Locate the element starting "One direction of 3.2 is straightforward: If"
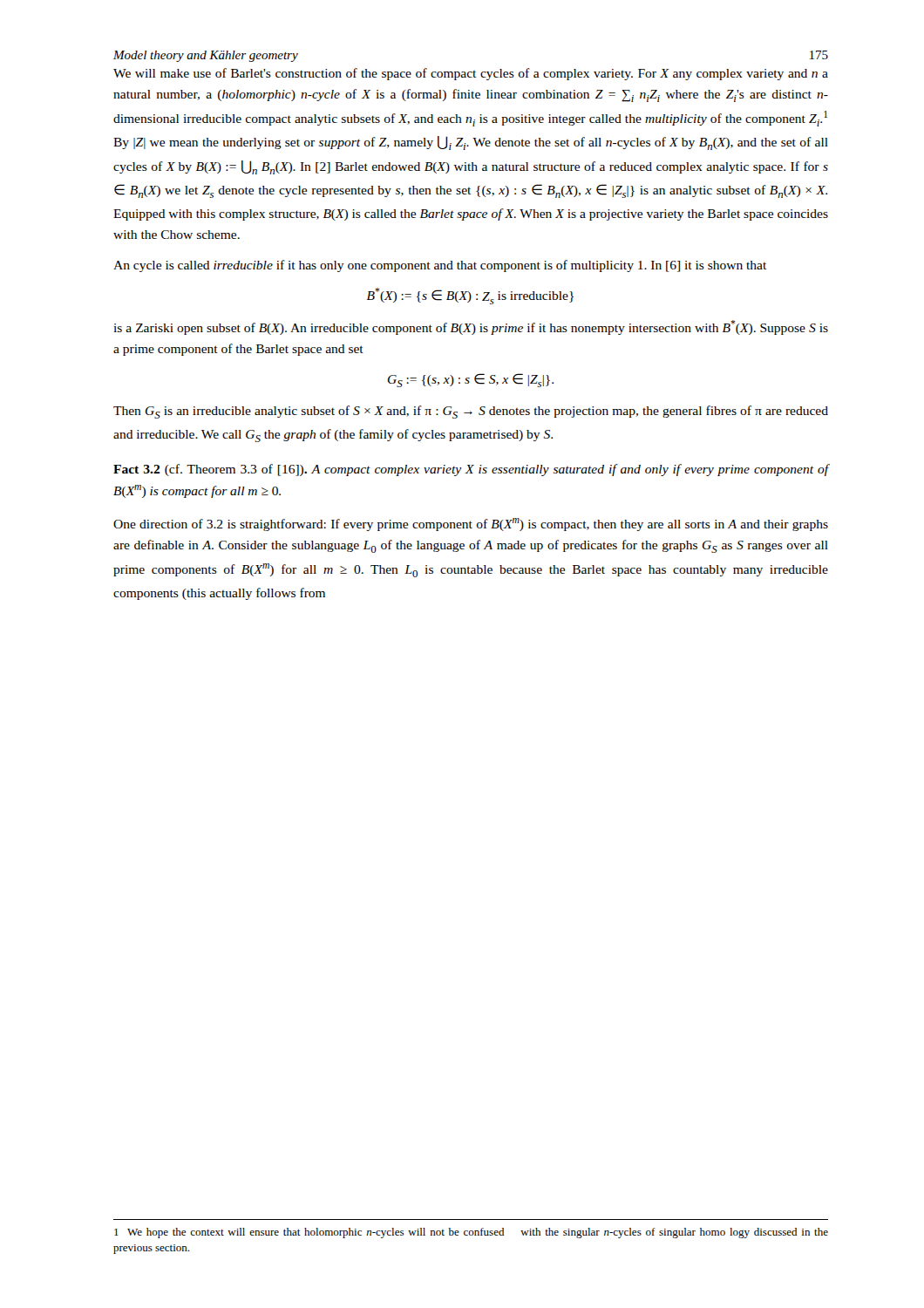The height and width of the screenshot is (1308, 924). (x=471, y=558)
